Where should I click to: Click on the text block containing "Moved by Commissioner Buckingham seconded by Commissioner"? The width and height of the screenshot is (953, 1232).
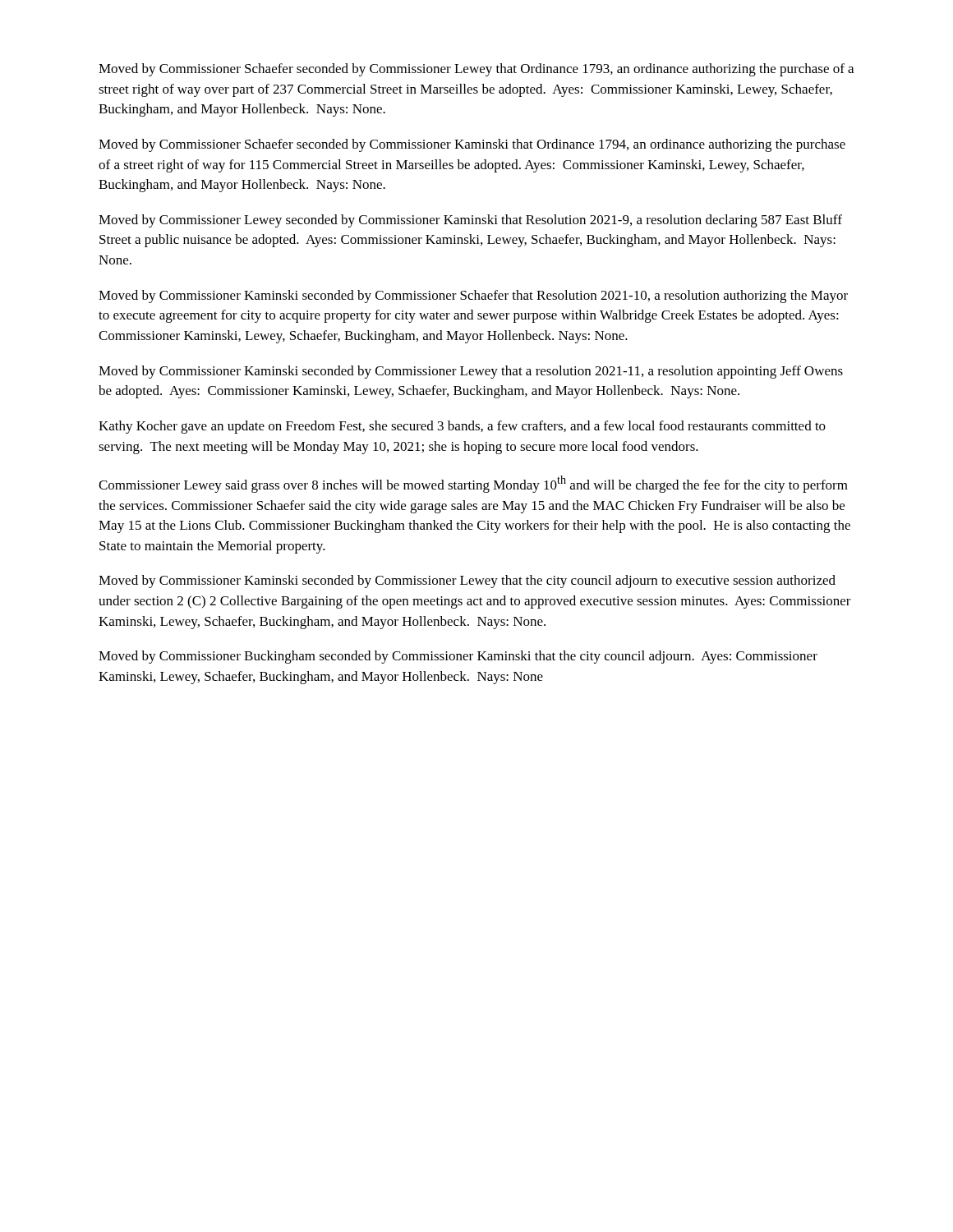[x=458, y=666]
